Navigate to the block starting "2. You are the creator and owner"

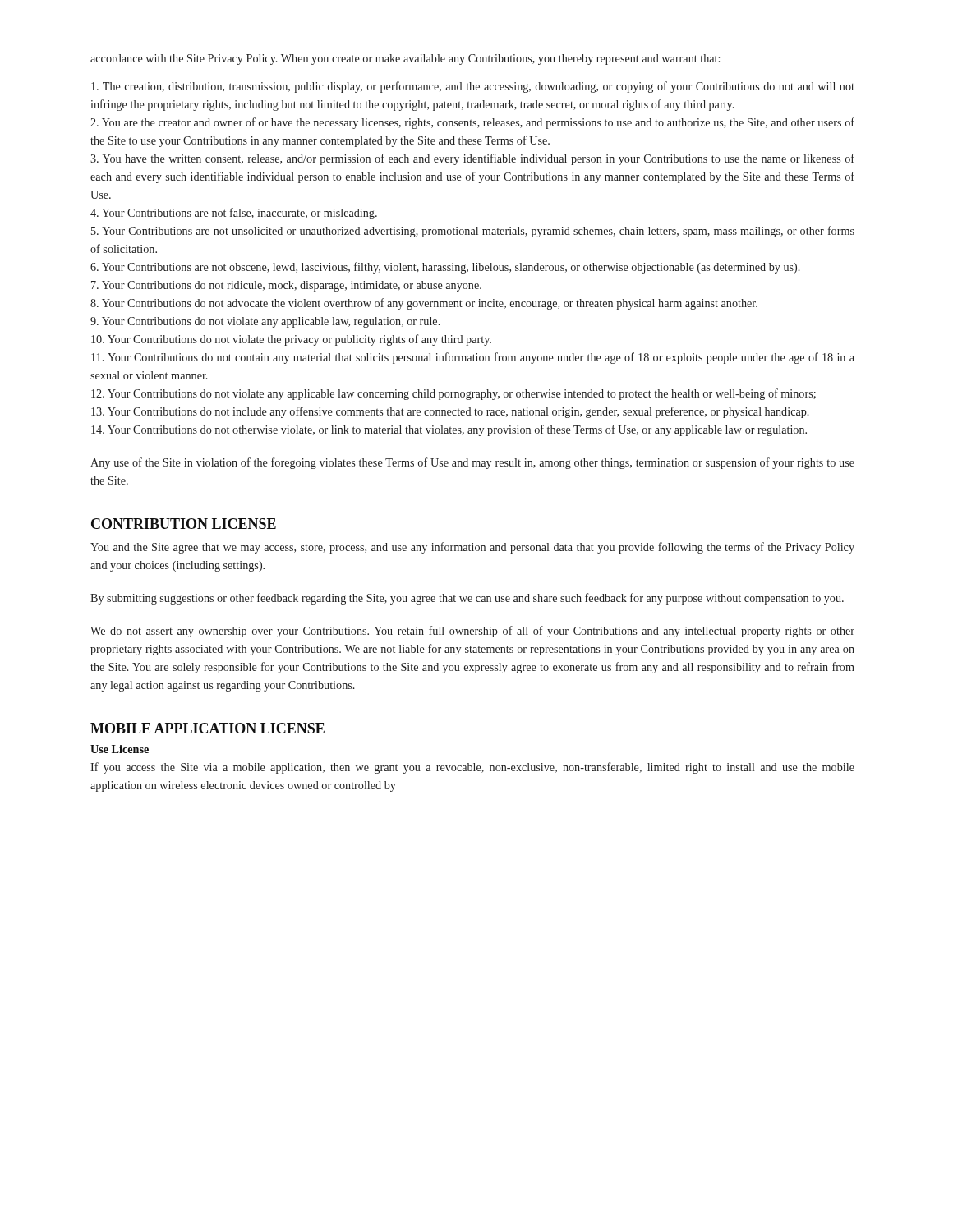pos(472,131)
